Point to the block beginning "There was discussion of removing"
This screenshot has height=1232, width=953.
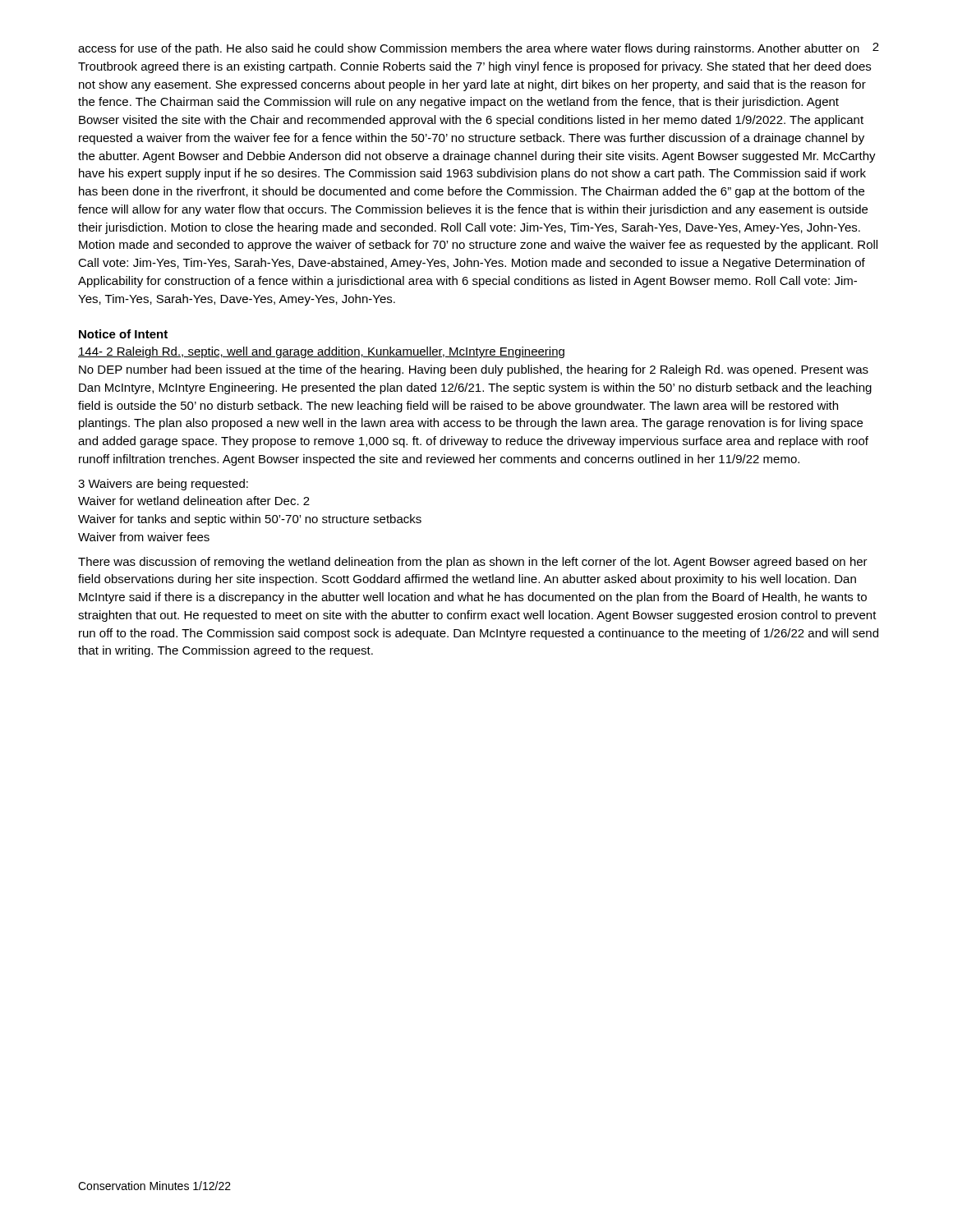pos(479,606)
